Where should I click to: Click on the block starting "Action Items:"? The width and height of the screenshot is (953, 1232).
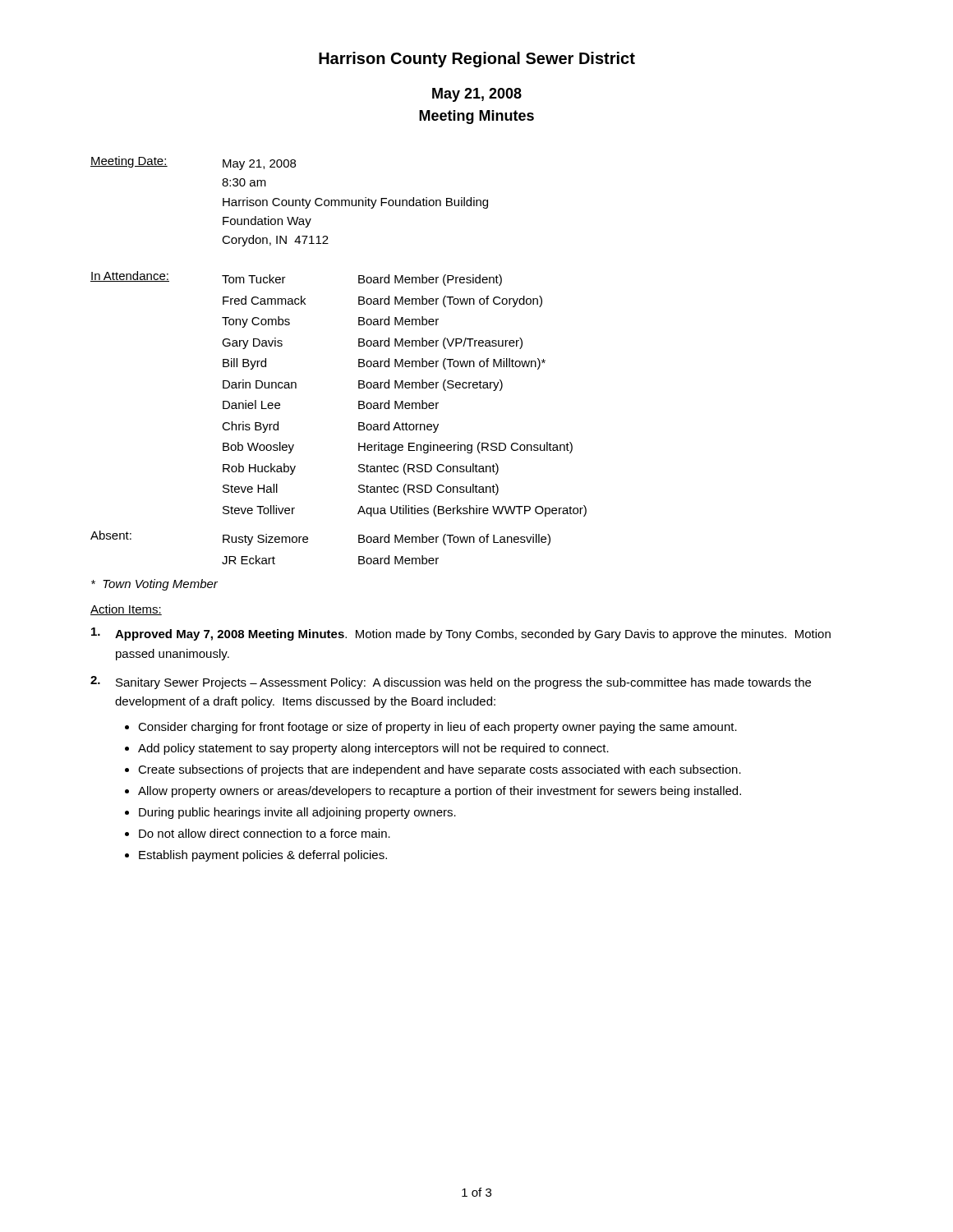[x=126, y=609]
